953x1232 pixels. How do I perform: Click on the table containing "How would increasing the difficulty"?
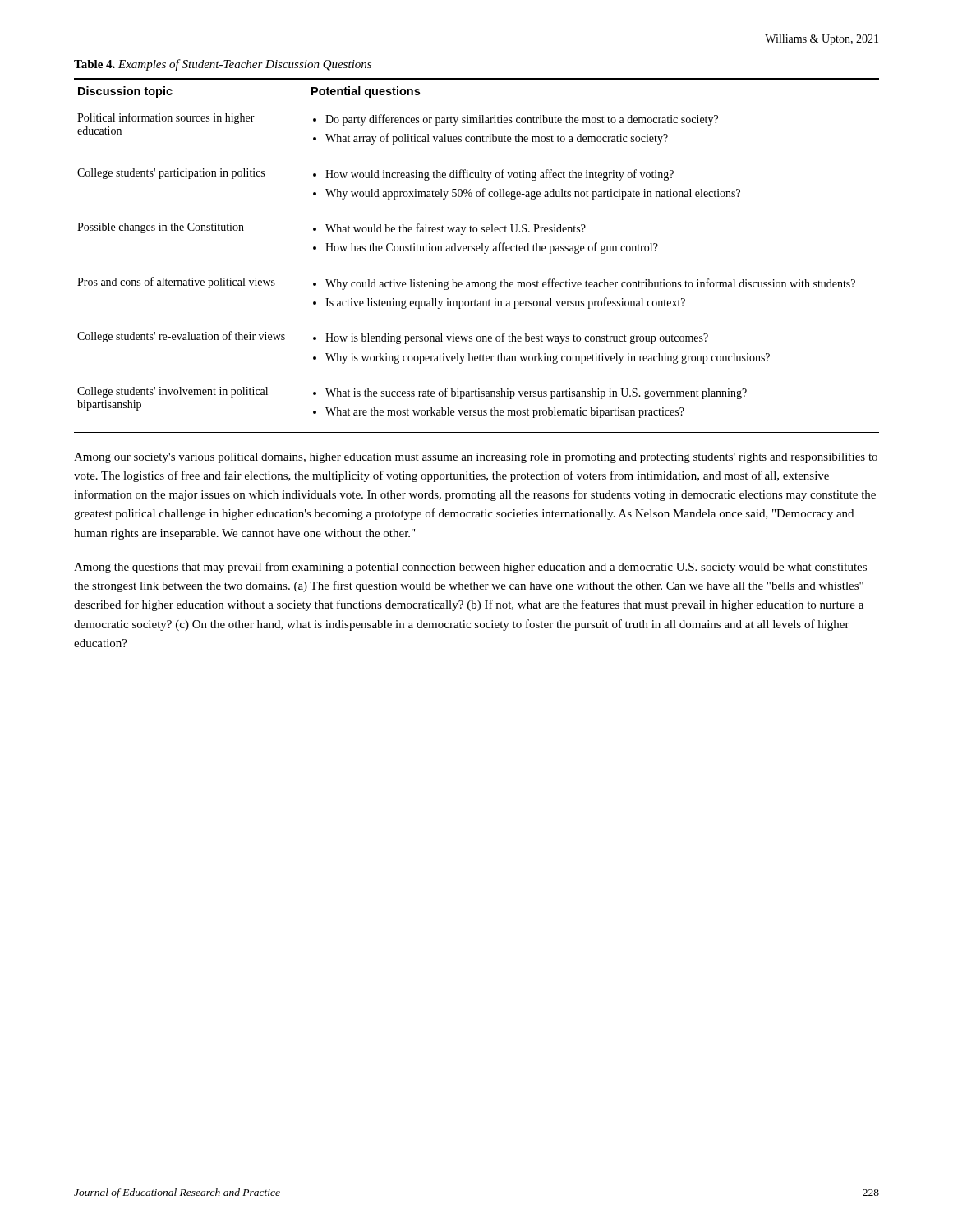point(476,255)
